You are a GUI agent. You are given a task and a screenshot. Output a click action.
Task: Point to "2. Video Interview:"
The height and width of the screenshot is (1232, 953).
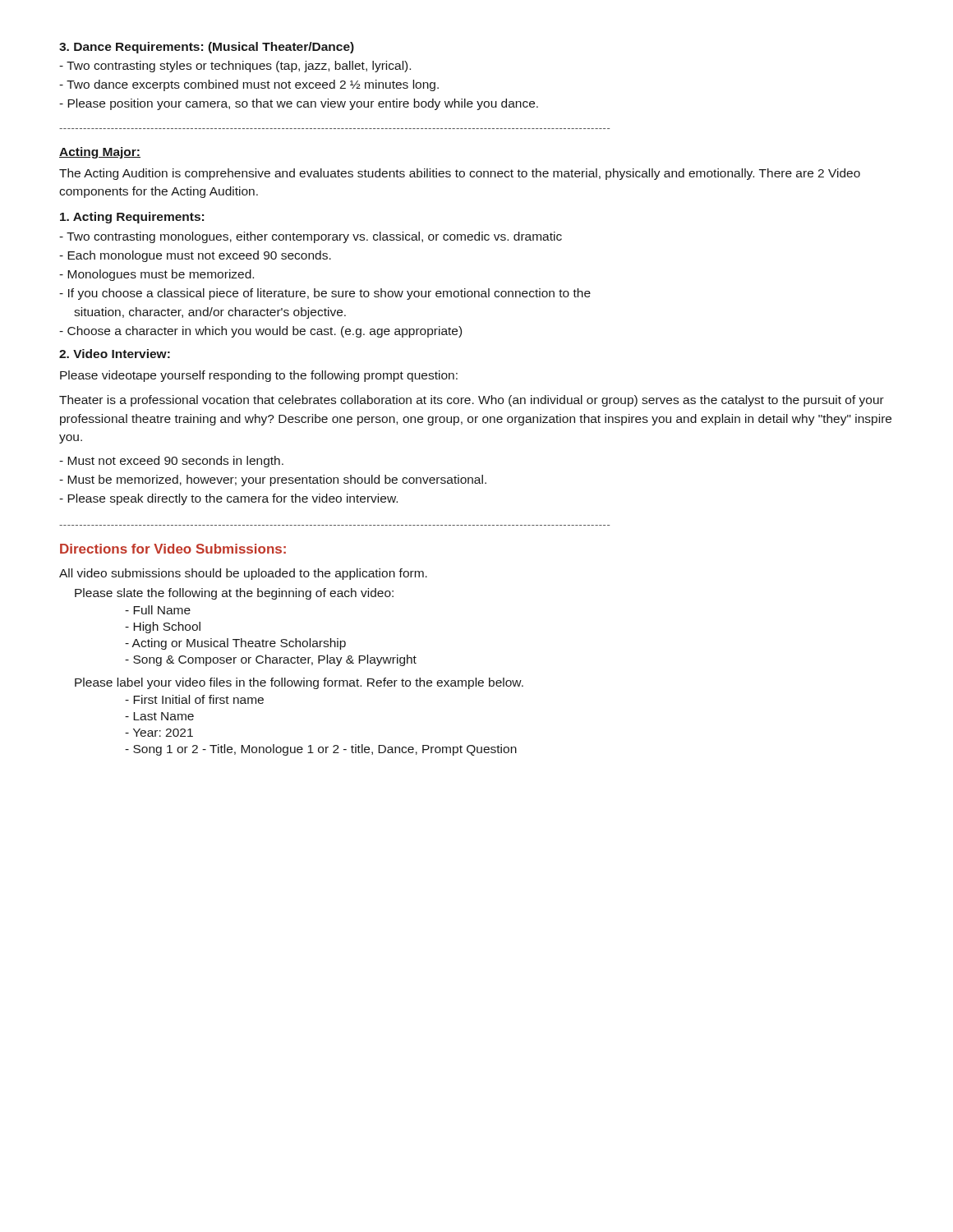click(x=115, y=354)
